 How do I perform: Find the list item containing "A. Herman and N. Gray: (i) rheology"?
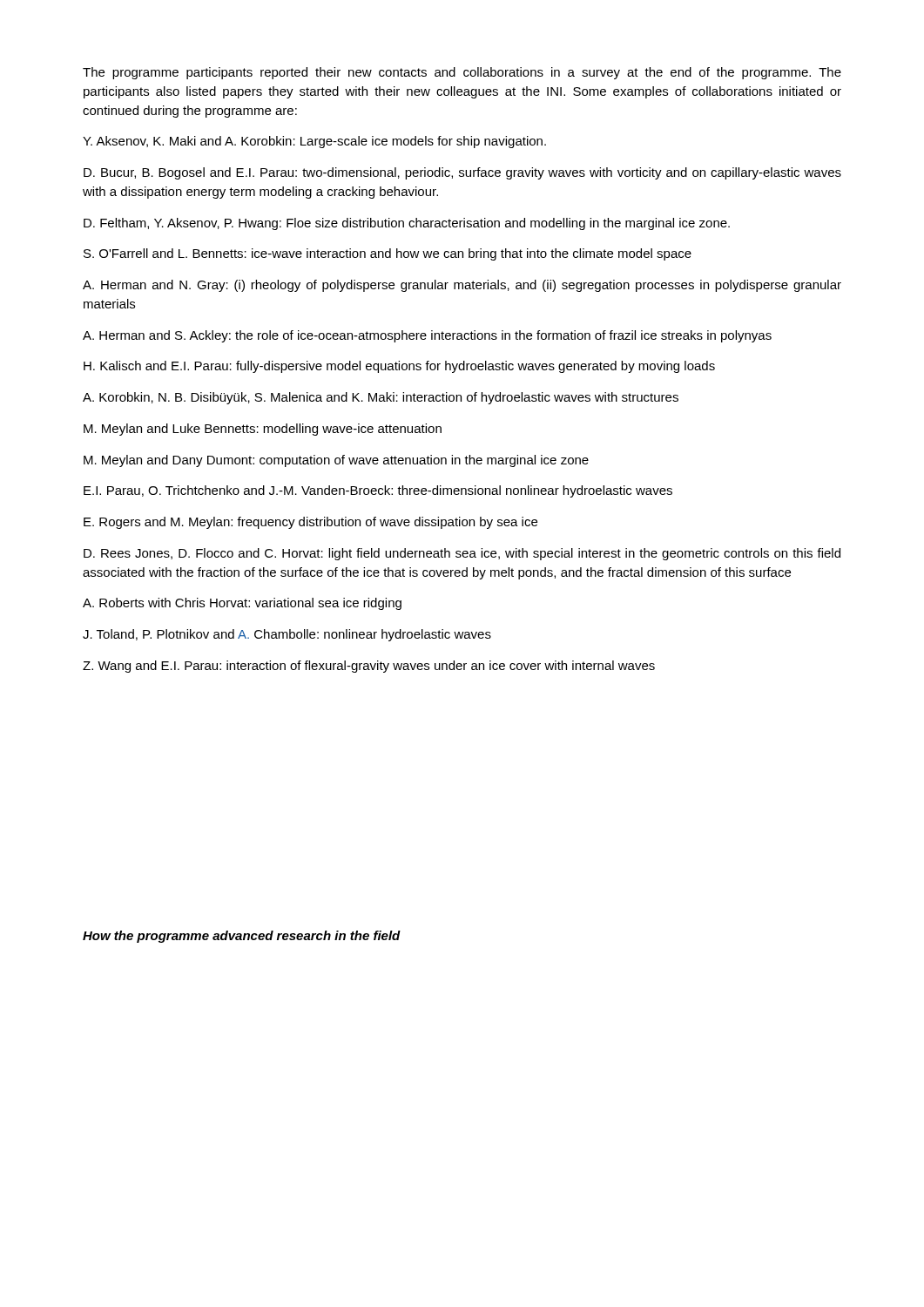point(462,294)
